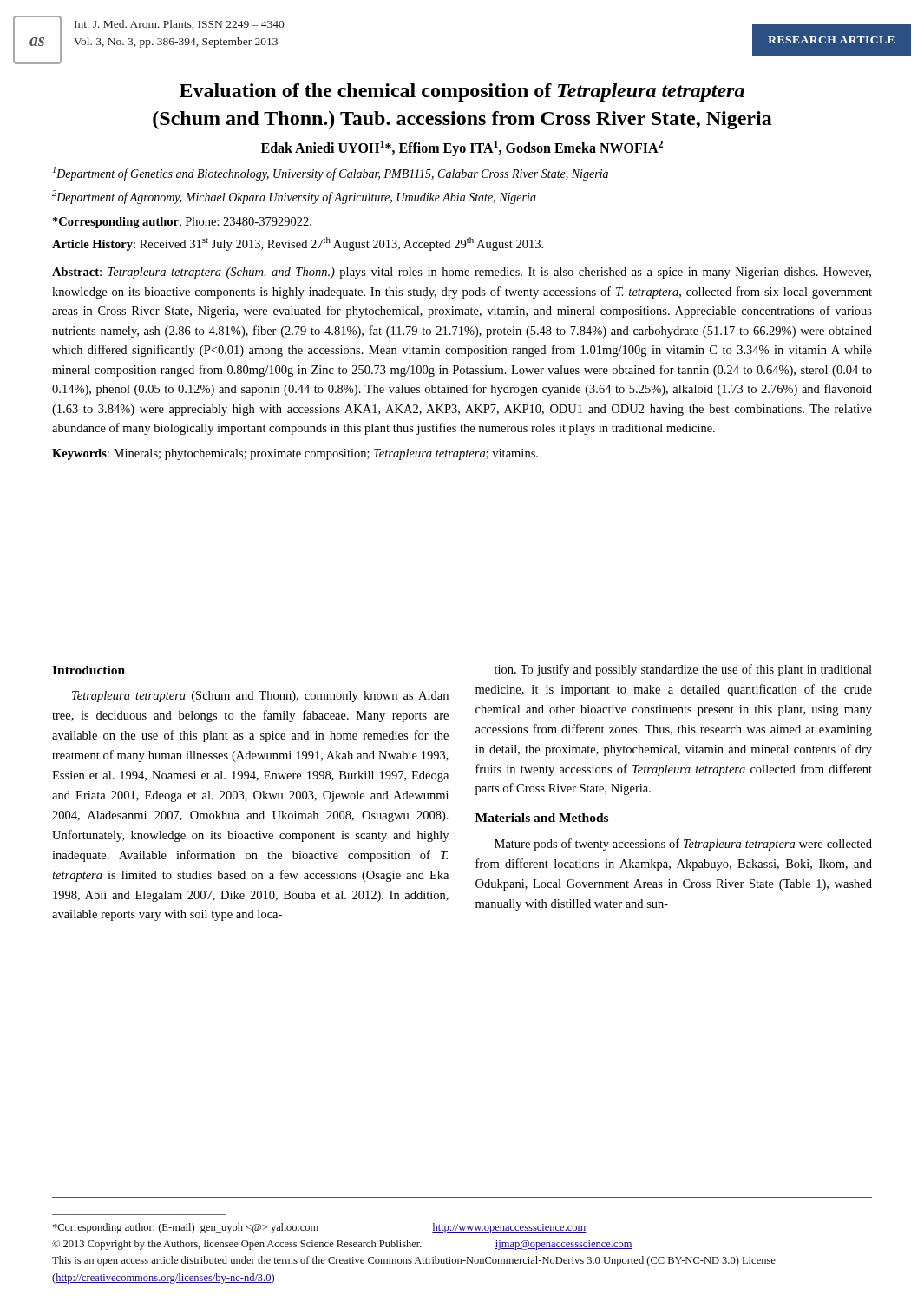
Task: Click on the region starting "Article History: Received"
Action: coord(298,243)
